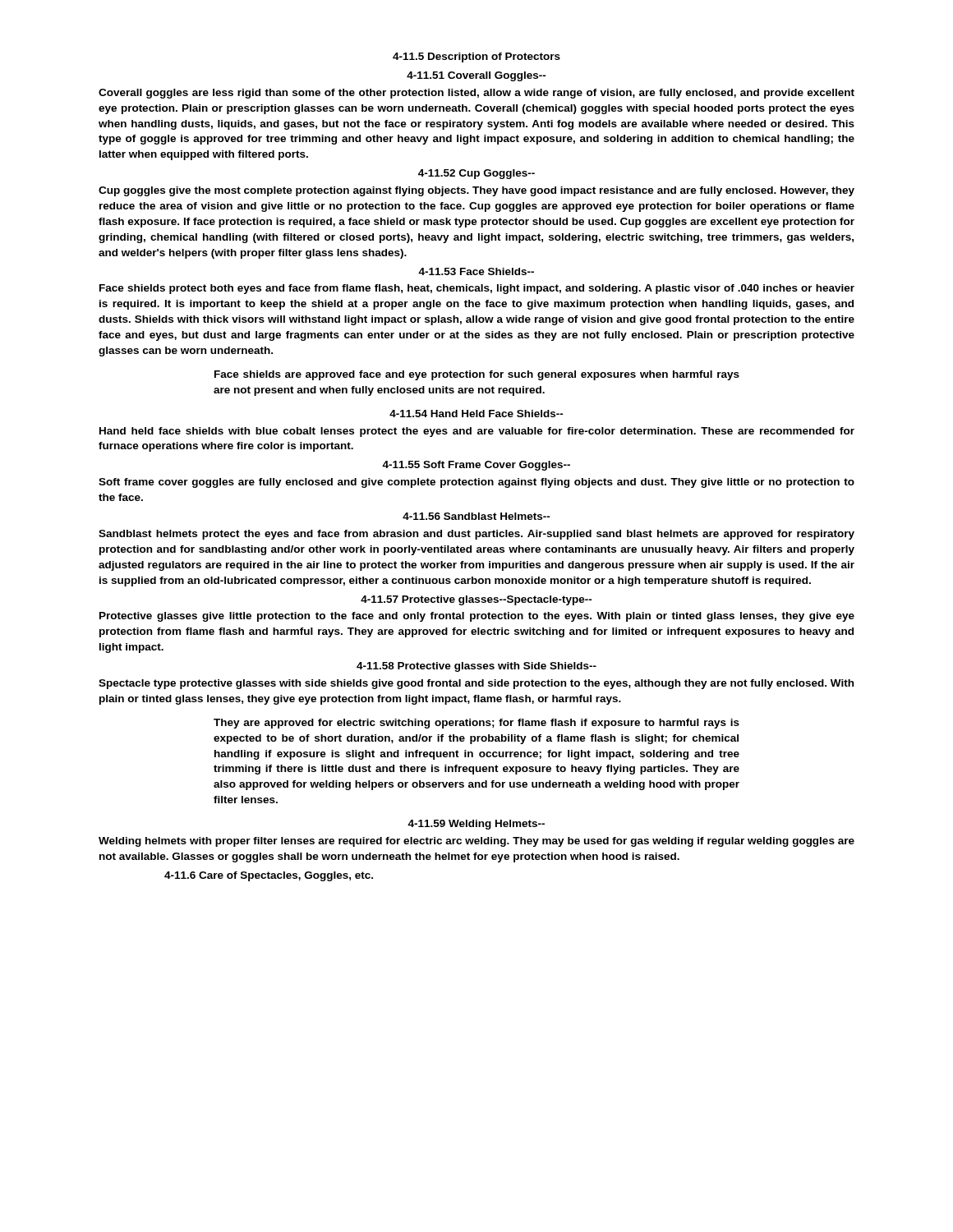Navigate to the text starting "Face shields are approved face and eye"

[x=476, y=382]
